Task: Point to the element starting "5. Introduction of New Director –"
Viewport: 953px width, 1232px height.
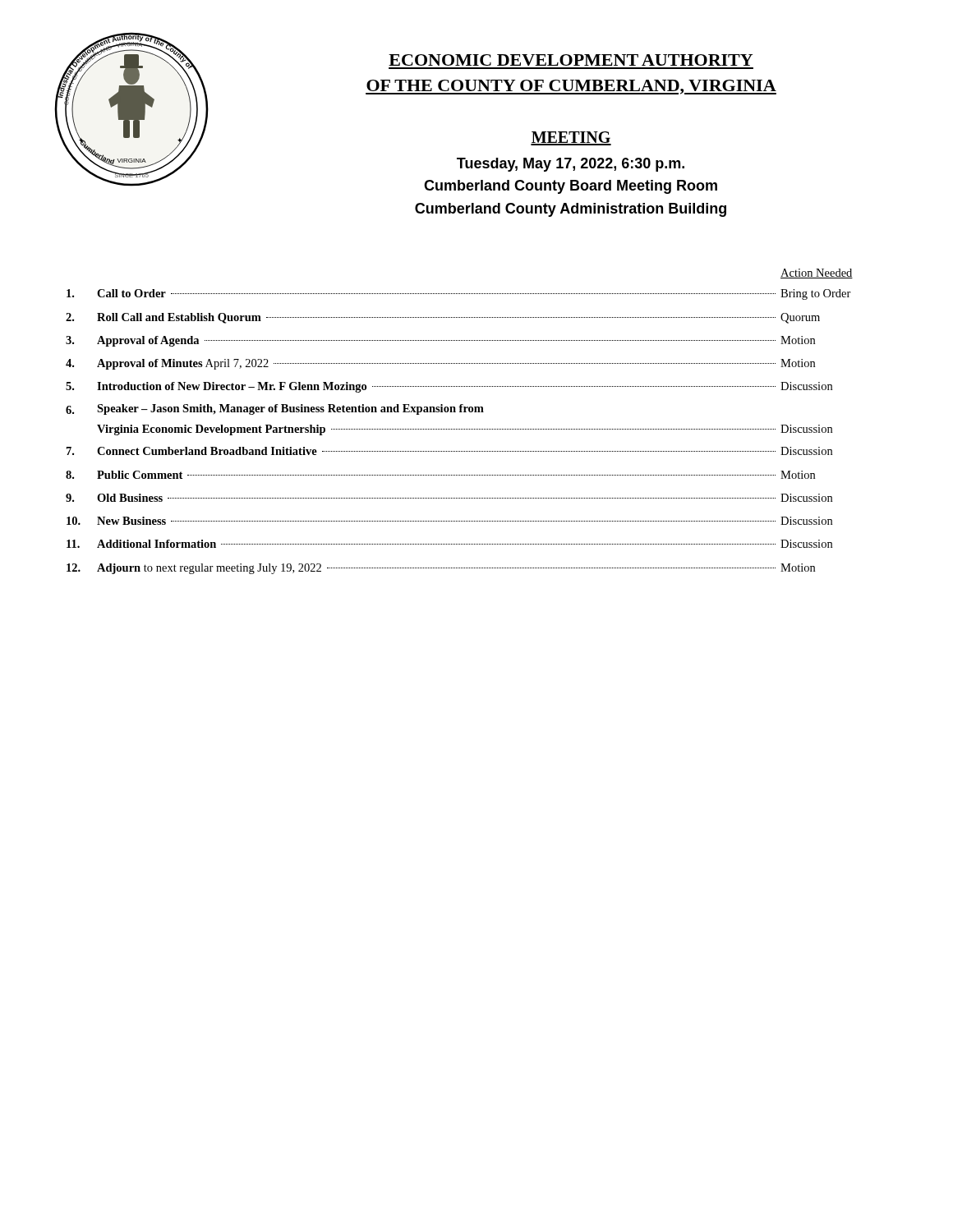Action: click(476, 386)
